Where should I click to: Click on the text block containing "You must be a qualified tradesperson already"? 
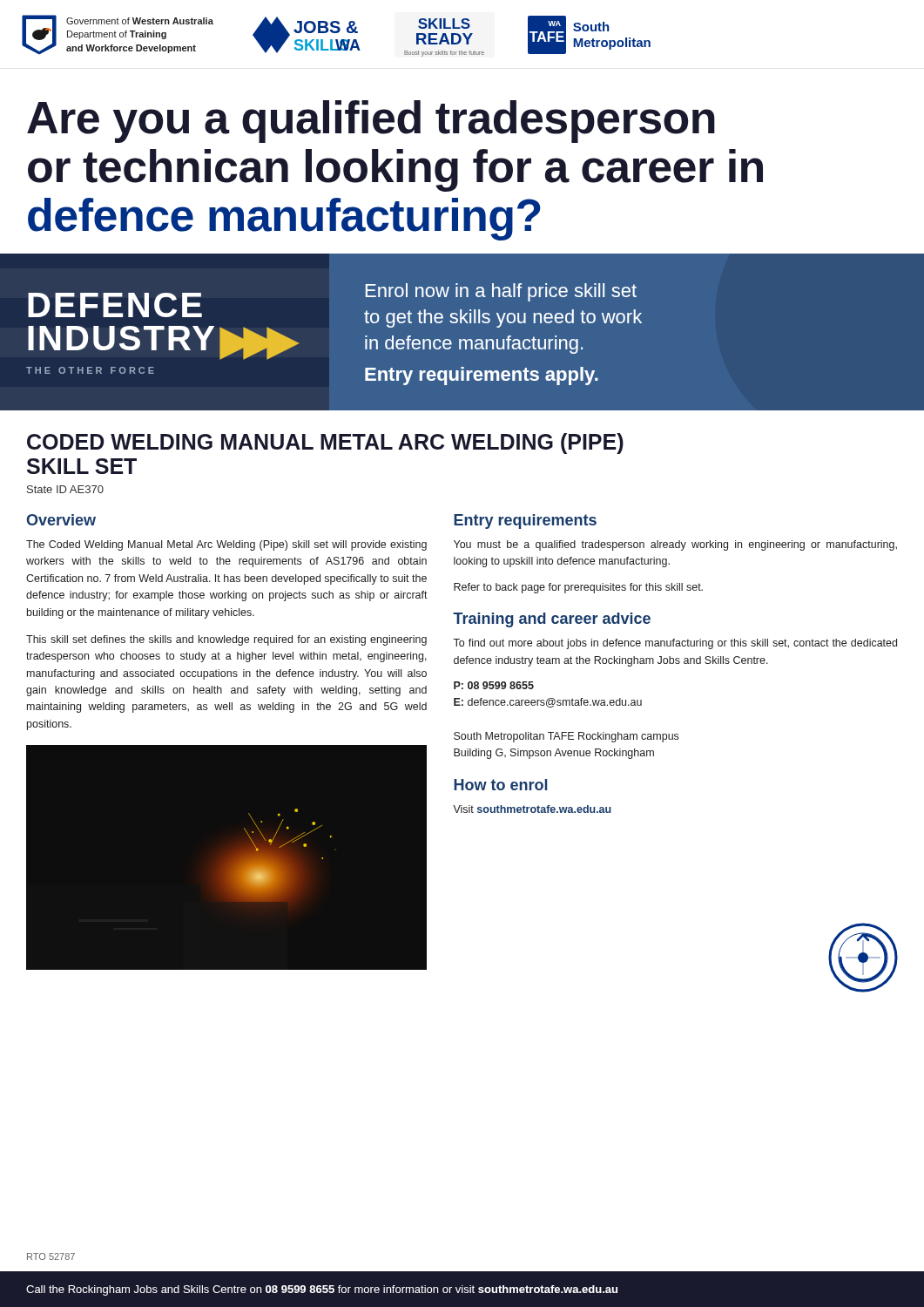click(x=676, y=553)
